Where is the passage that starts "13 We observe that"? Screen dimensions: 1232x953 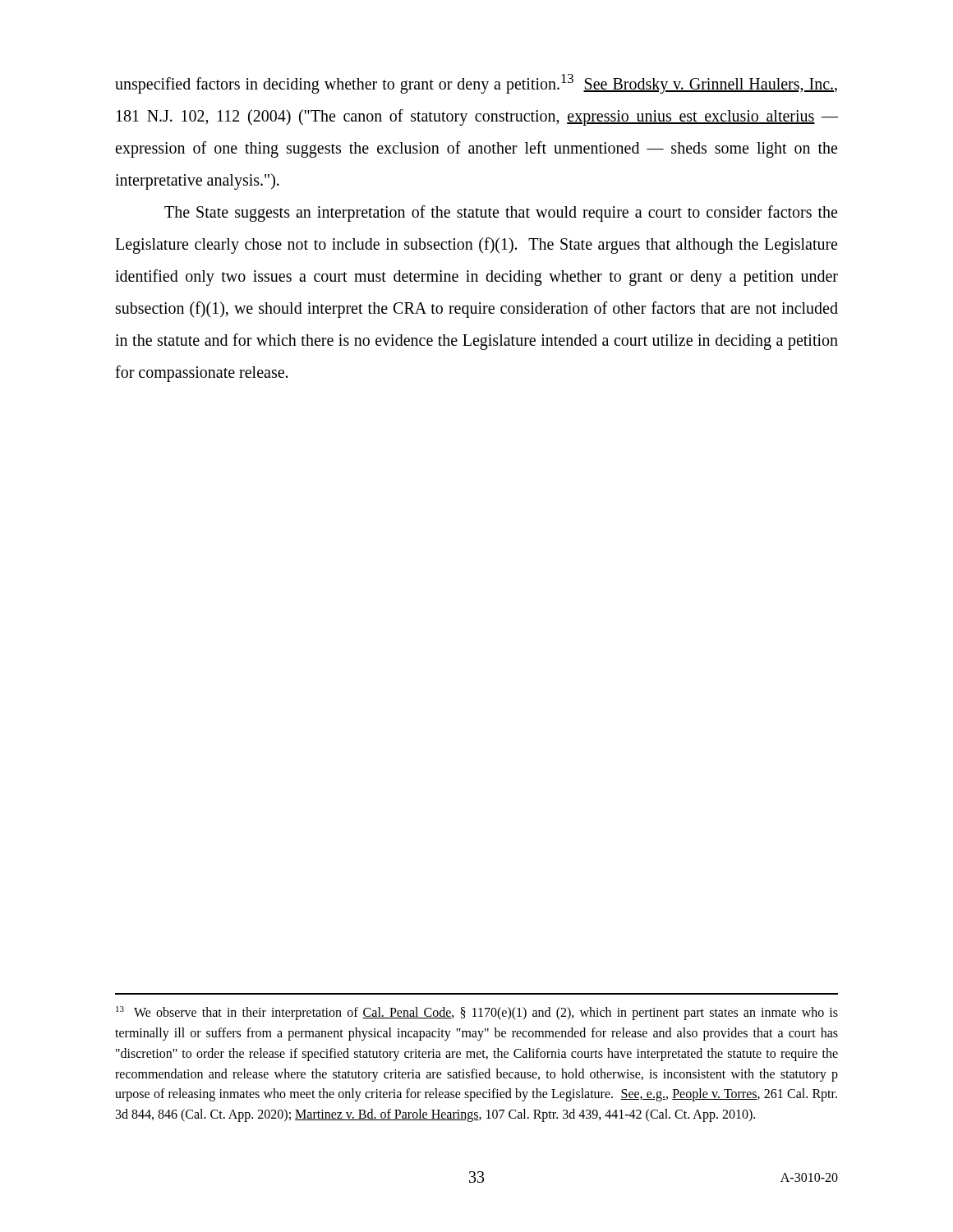[476, 1062]
